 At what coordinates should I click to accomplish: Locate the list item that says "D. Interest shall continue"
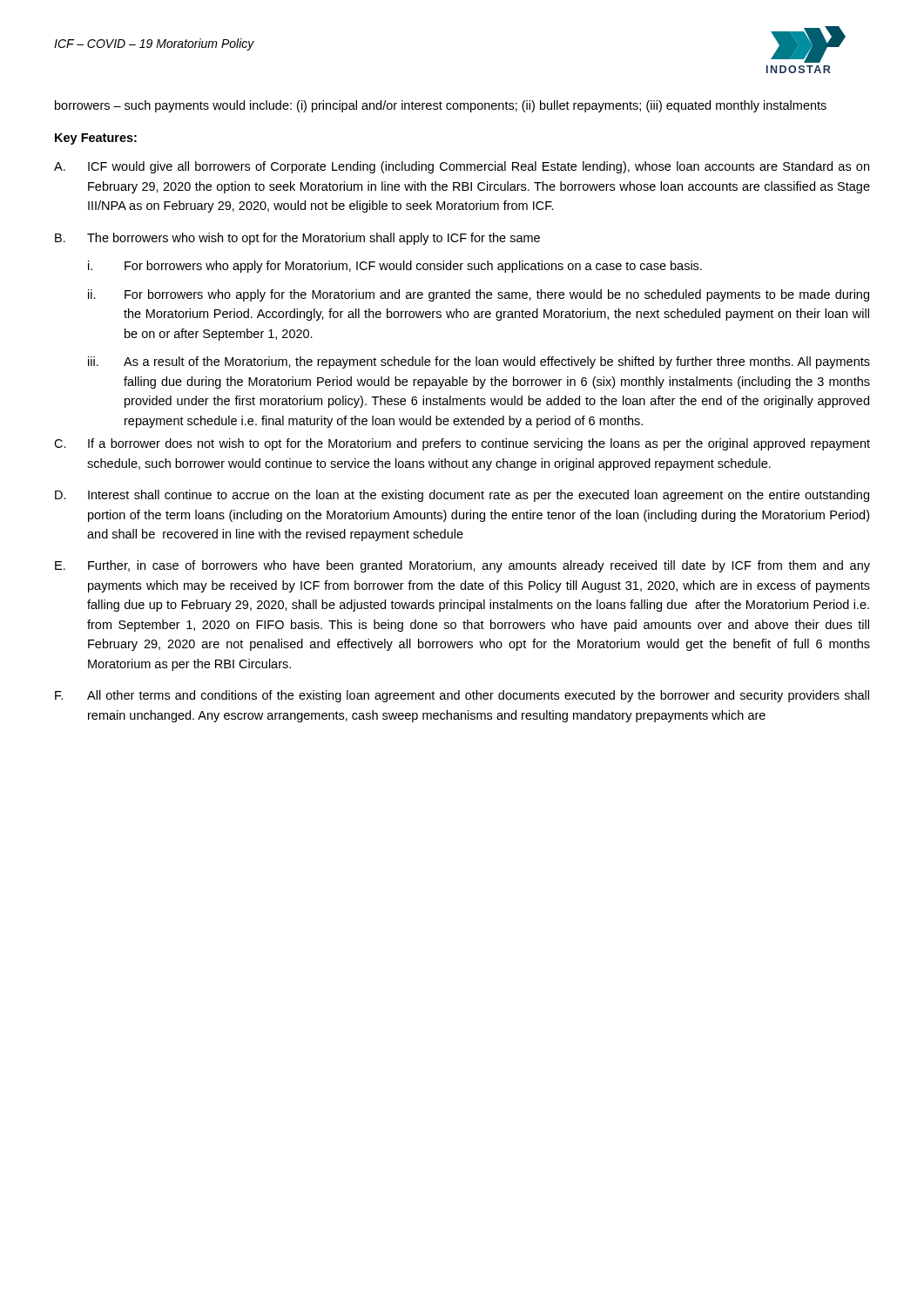(x=462, y=515)
